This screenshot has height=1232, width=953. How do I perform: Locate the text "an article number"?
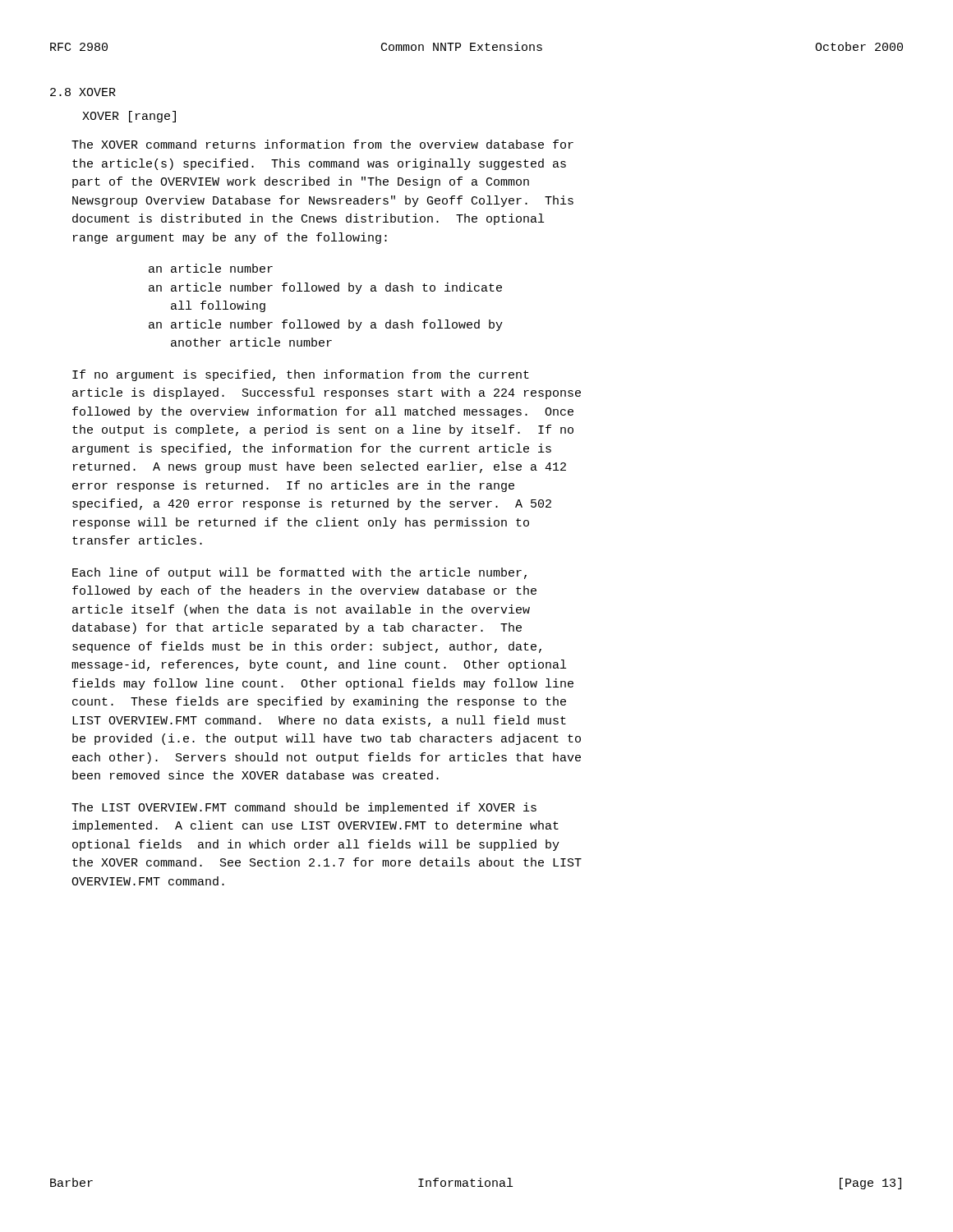(211, 270)
